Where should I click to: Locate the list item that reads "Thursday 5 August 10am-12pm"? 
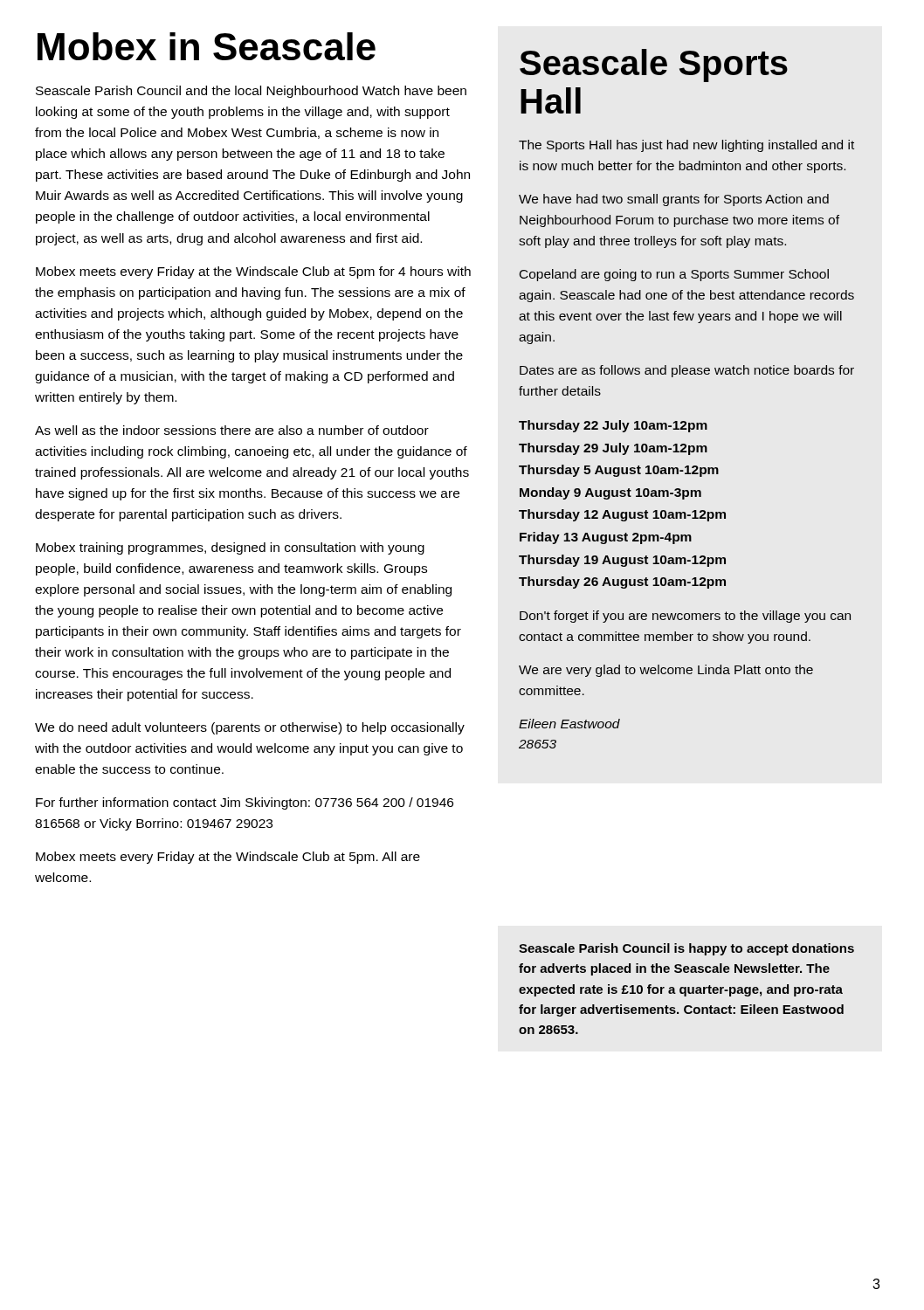coord(619,470)
